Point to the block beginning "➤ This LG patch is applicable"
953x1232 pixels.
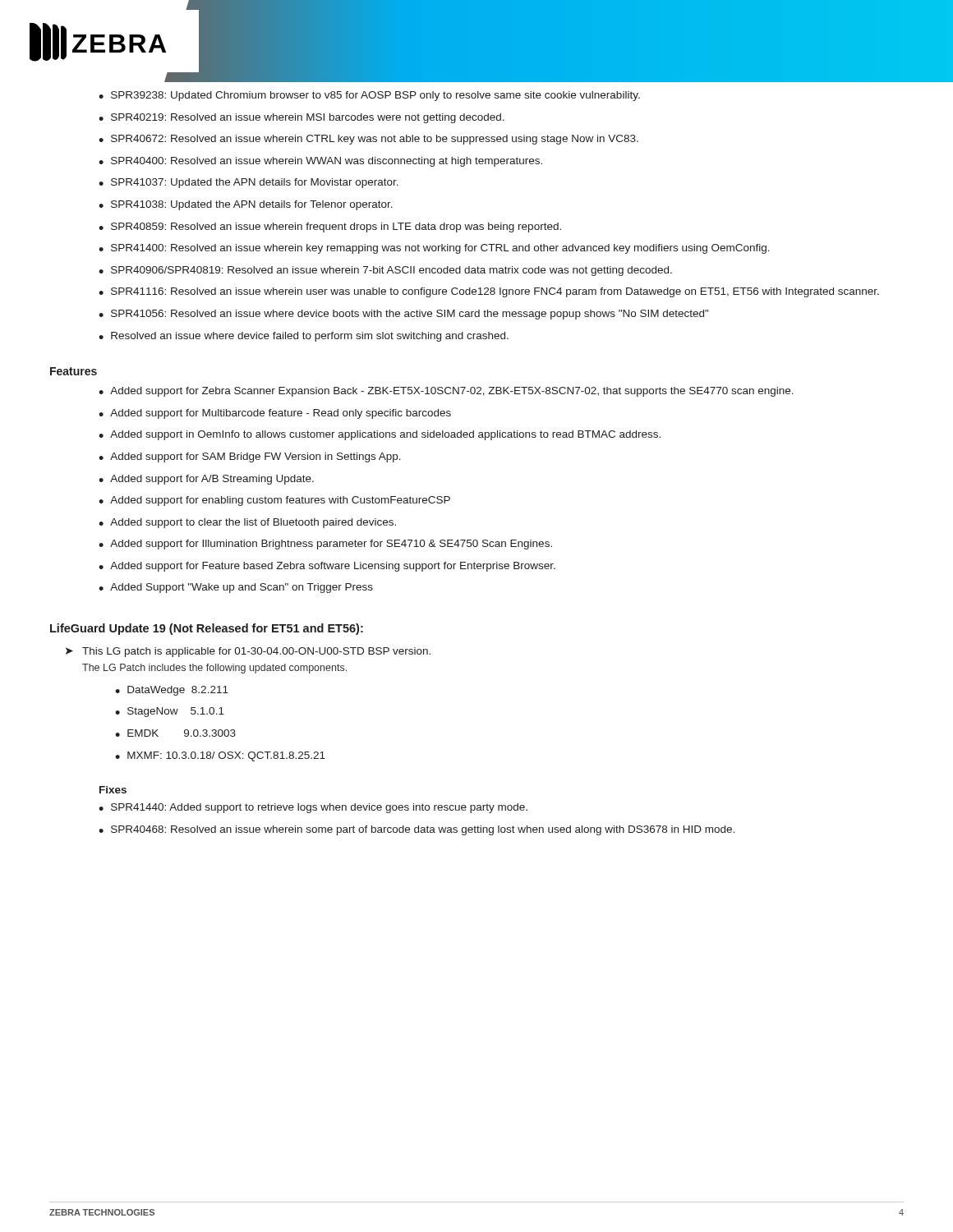coord(248,652)
